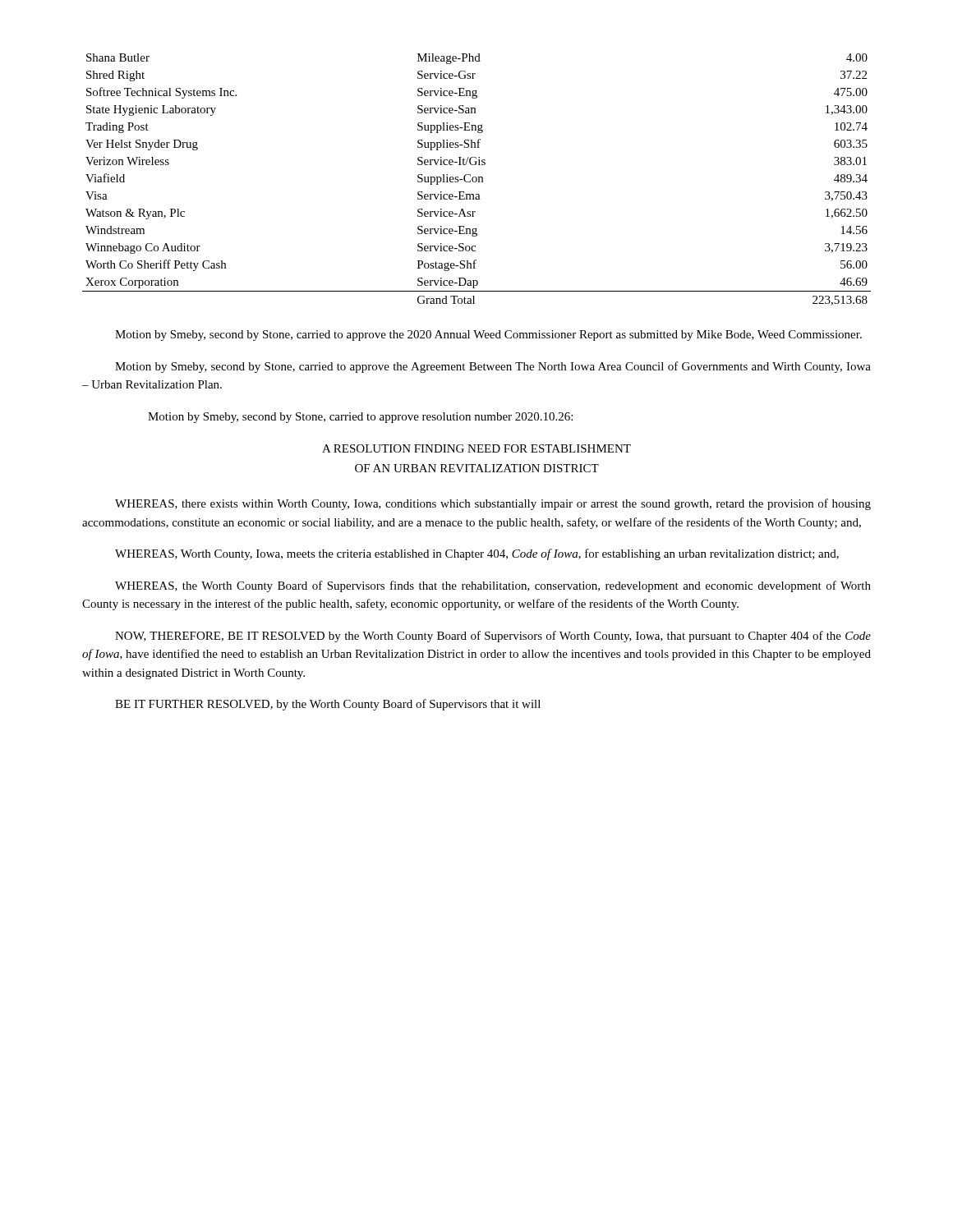This screenshot has height=1232, width=953.
Task: Click on the passage starting "NOW, THEREFORE, BE IT RESOLVED by"
Action: [476, 654]
